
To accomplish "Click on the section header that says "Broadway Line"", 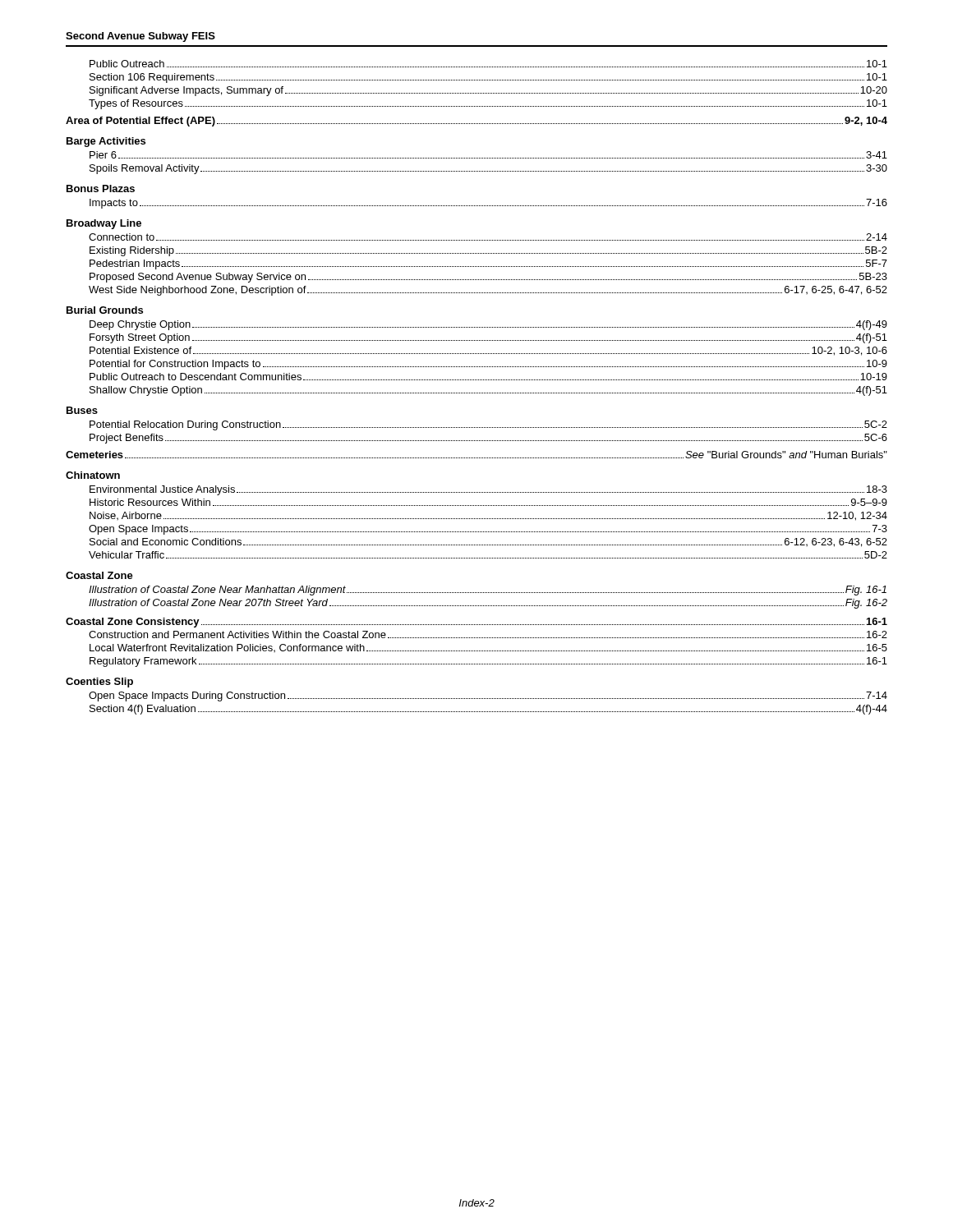I will tap(104, 223).
